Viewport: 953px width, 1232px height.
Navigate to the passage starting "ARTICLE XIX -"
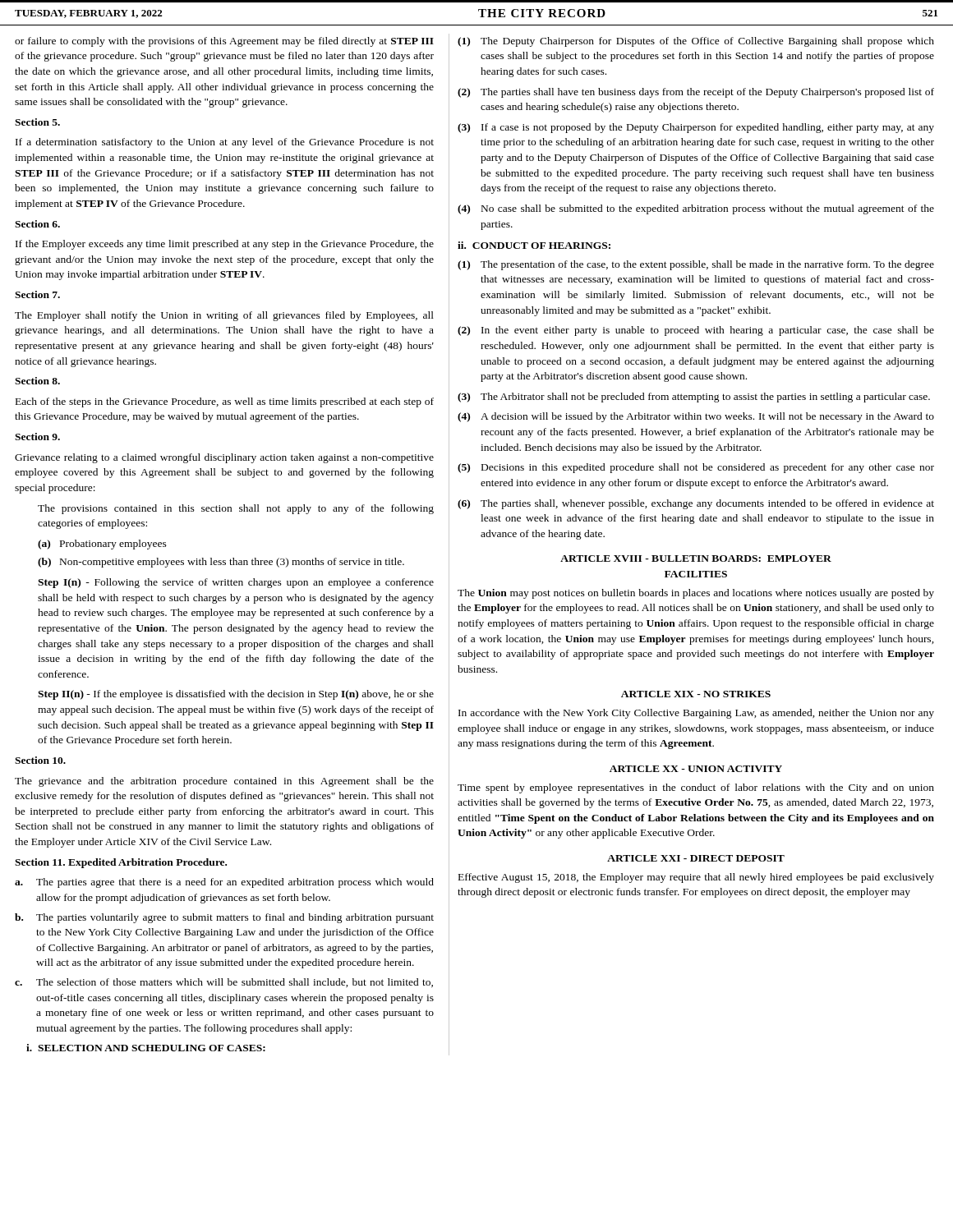pyautogui.click(x=696, y=694)
